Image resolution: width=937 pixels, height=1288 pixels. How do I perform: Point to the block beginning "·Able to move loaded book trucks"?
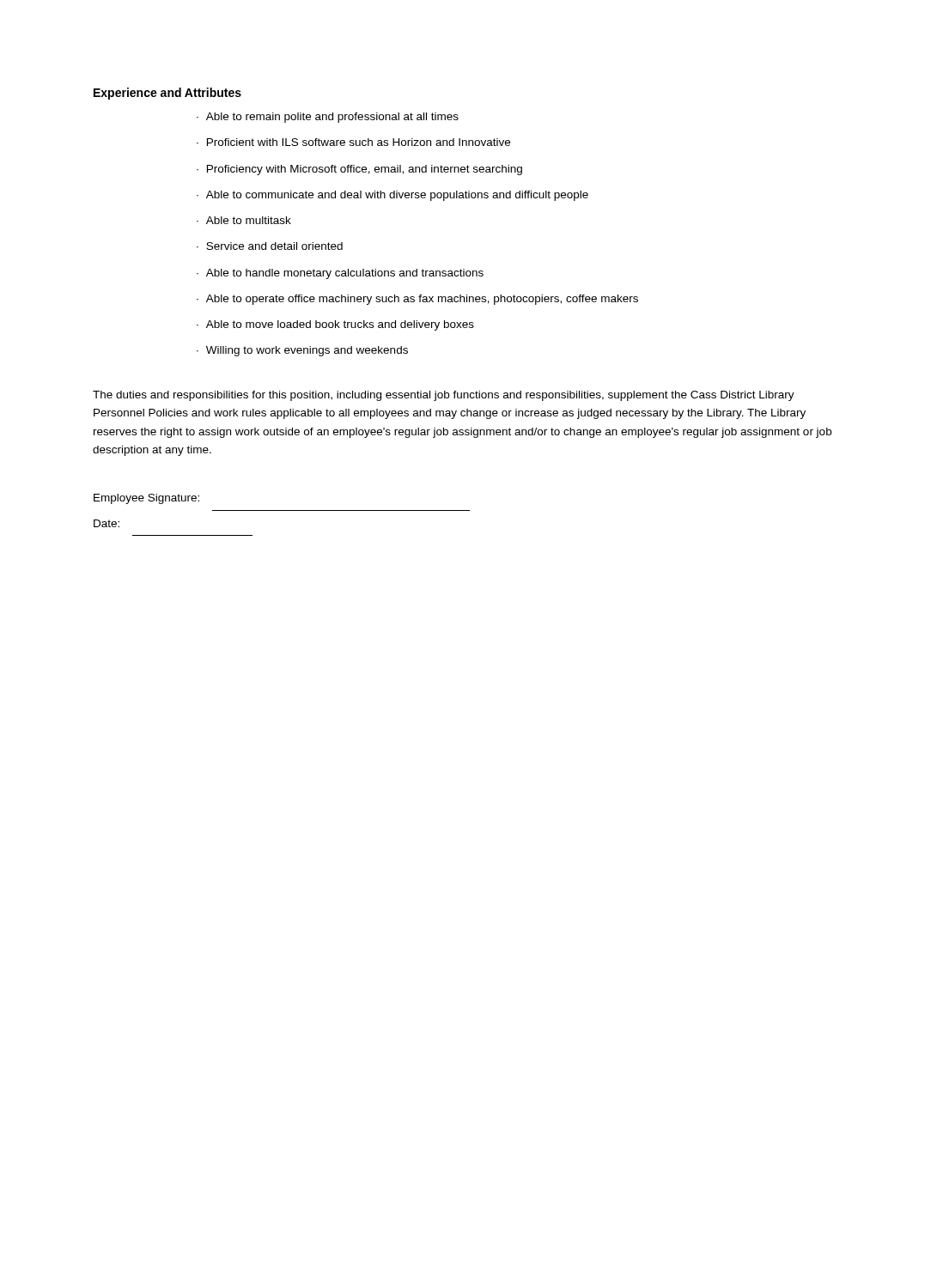pos(335,325)
